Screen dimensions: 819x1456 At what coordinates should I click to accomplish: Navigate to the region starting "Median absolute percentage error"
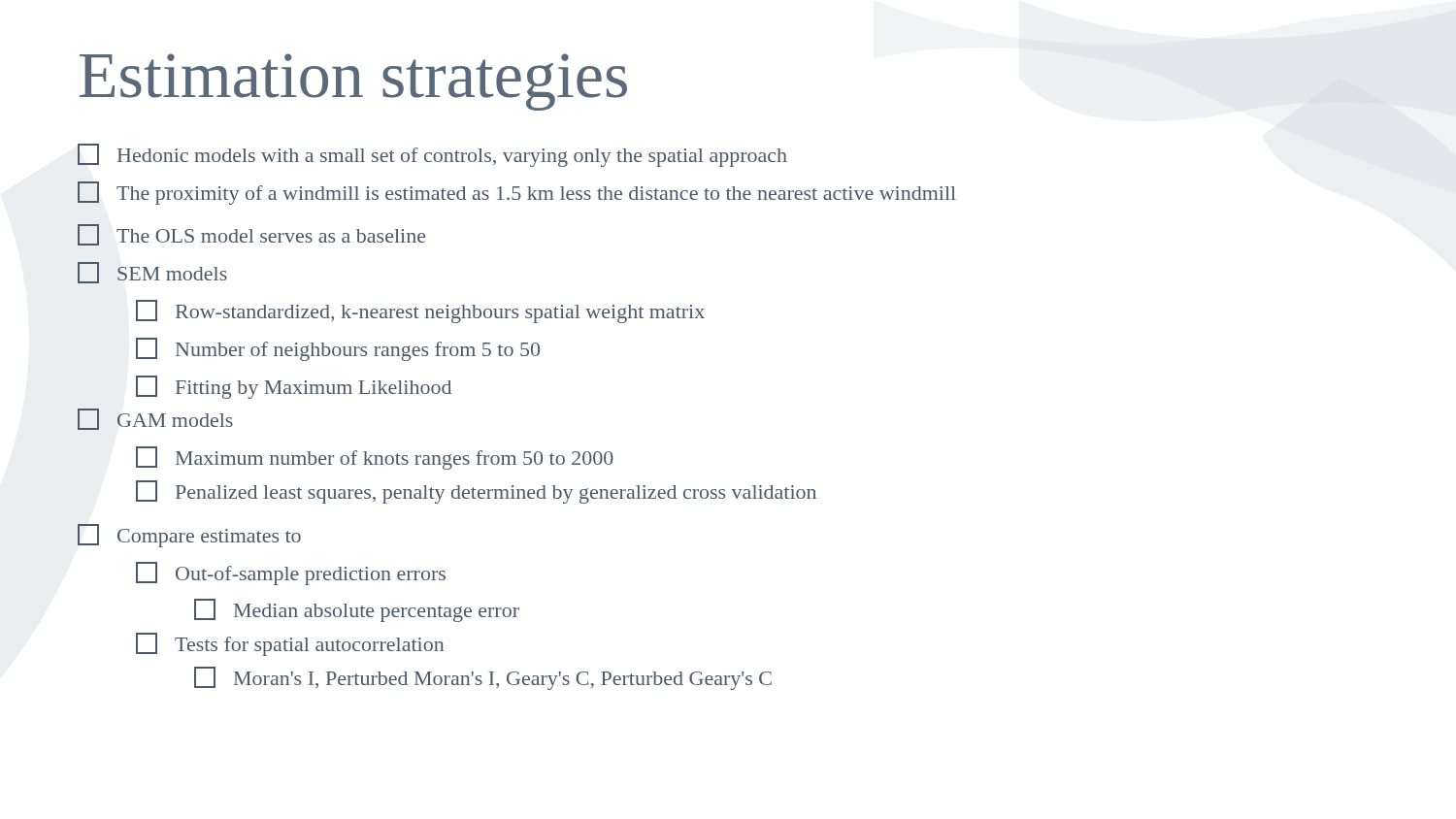pyautogui.click(x=357, y=610)
